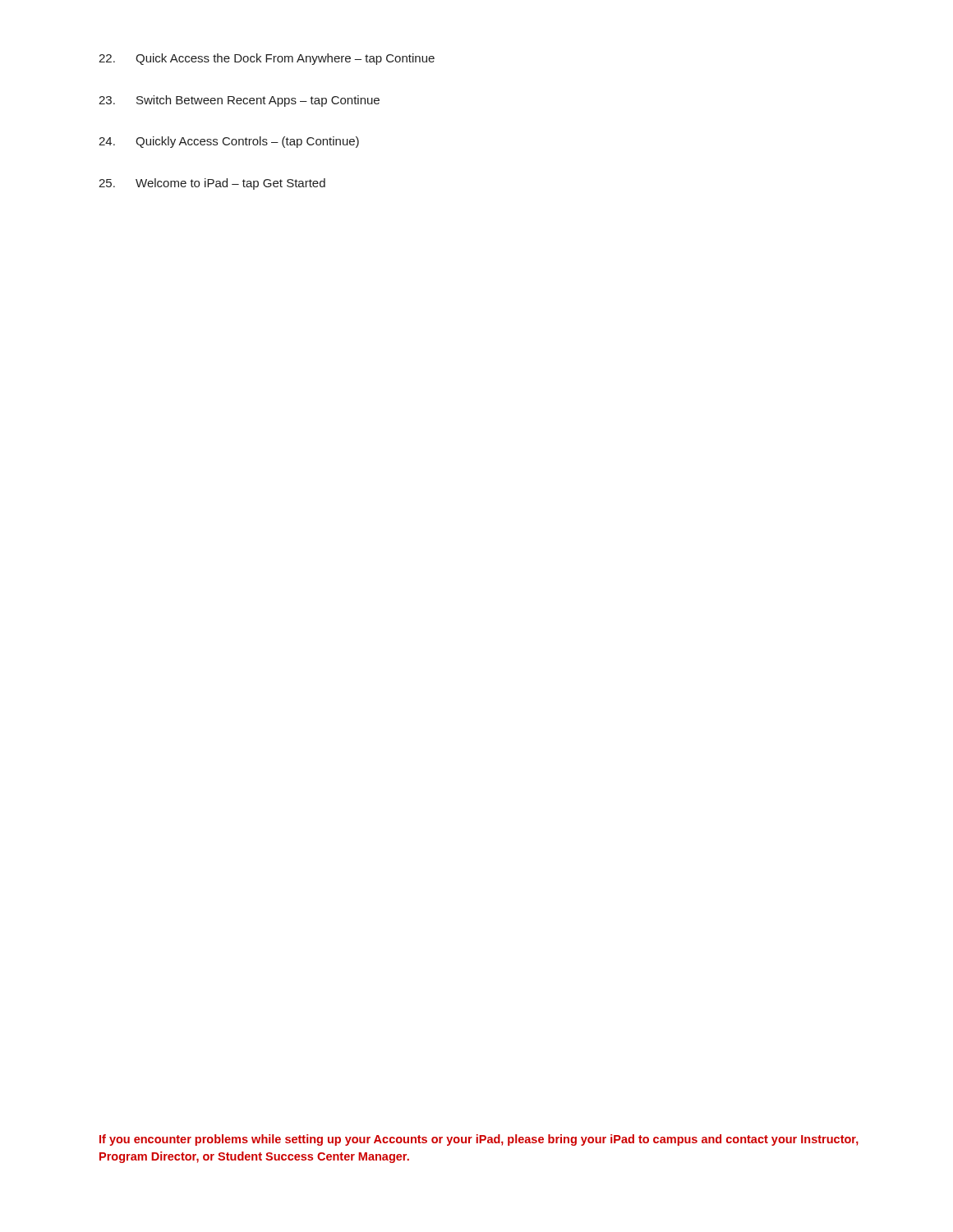Click the passage that begins "If you encounter problems while setting up your"
953x1232 pixels.
tap(479, 1148)
